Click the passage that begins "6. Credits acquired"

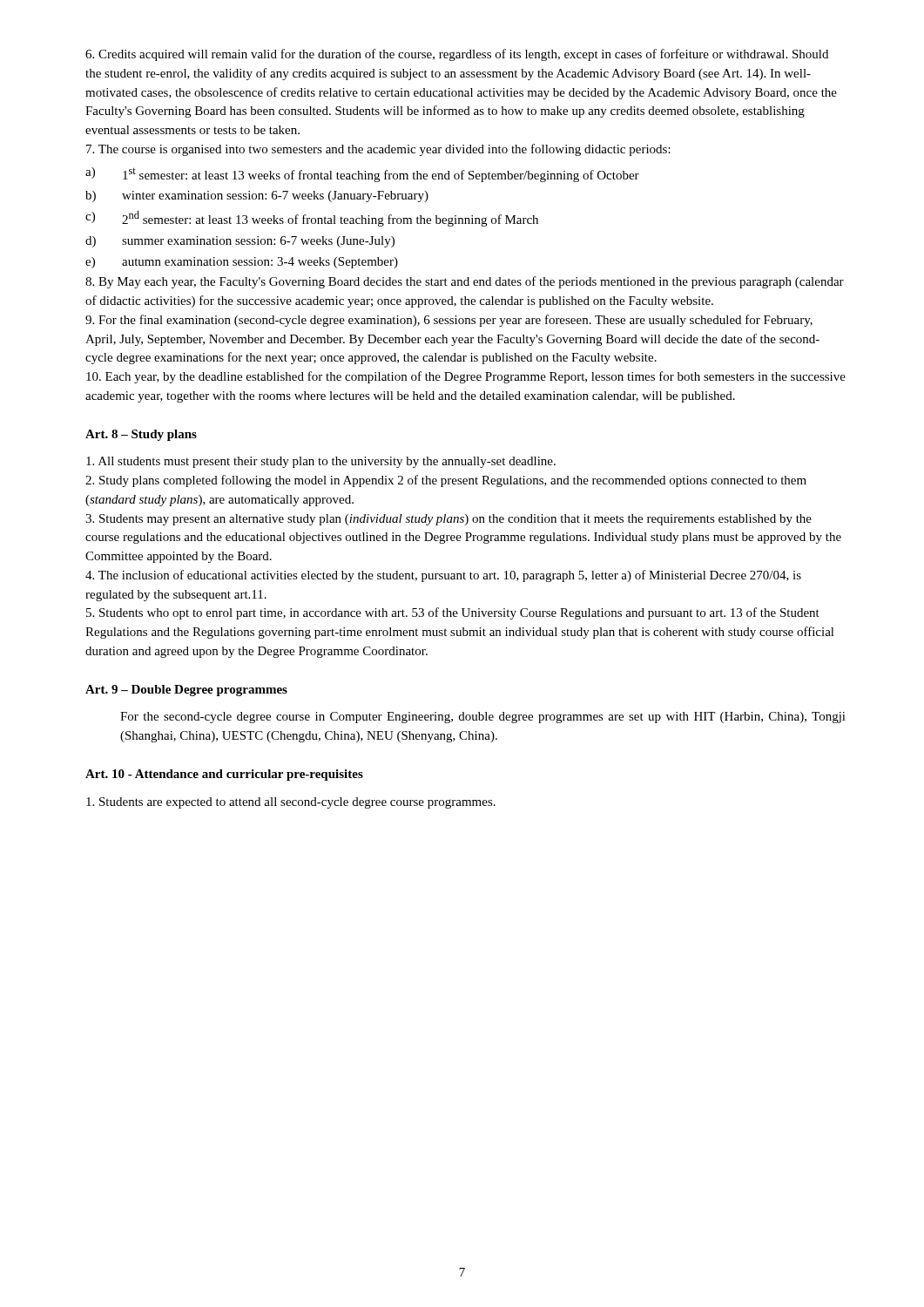[466, 93]
